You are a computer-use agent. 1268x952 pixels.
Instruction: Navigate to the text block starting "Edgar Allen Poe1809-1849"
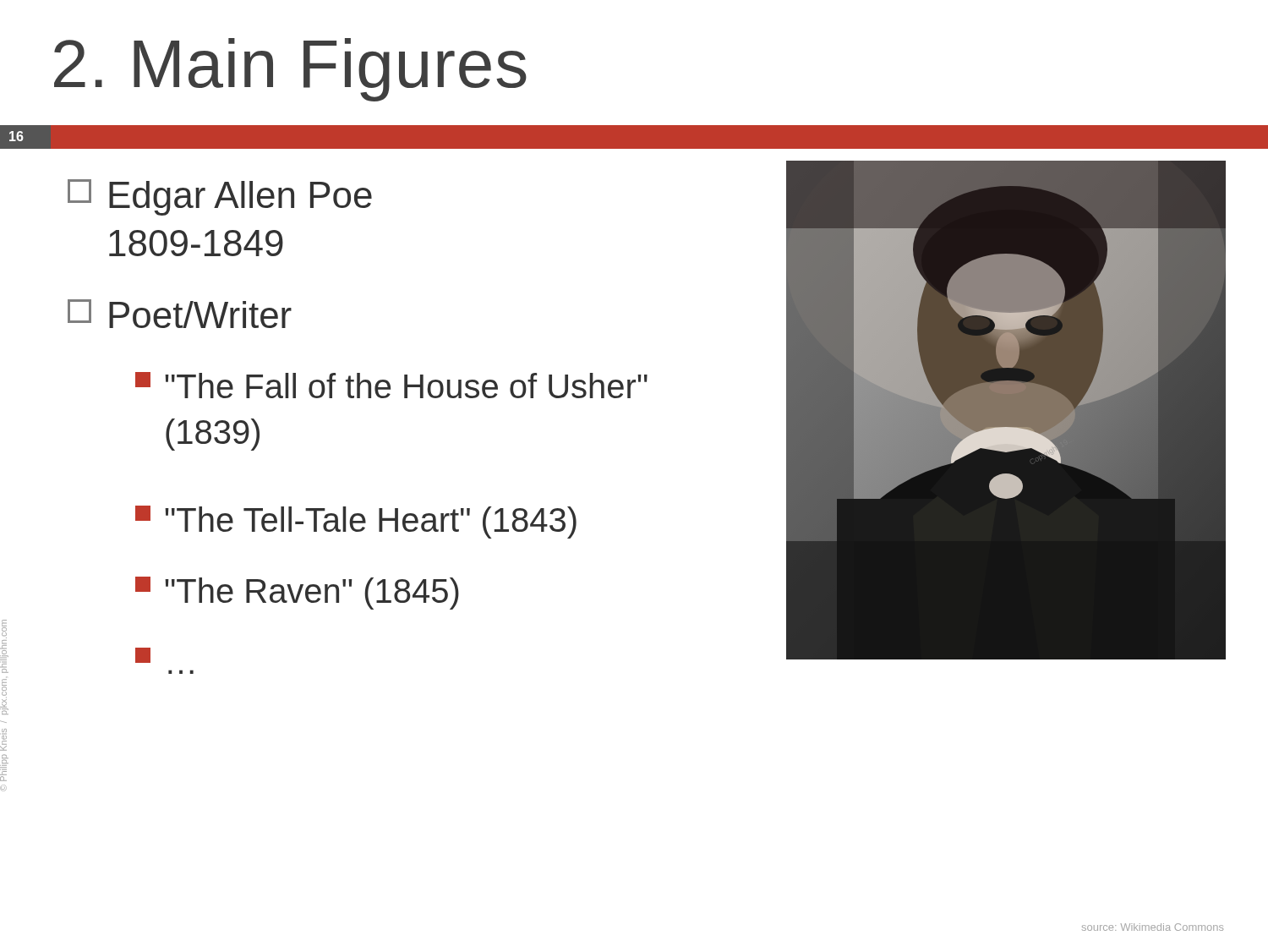(x=220, y=219)
